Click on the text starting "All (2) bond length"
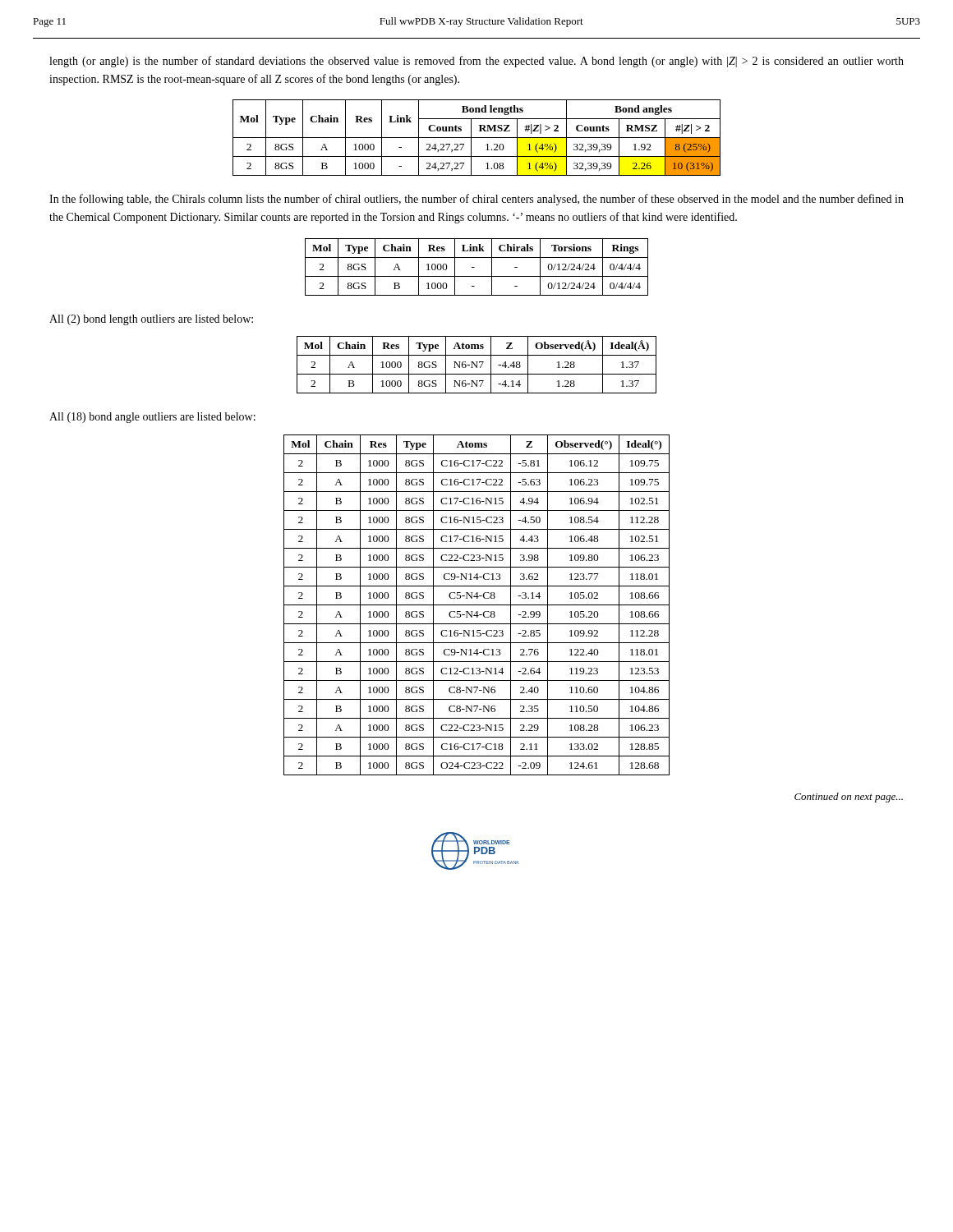Image resolution: width=953 pixels, height=1232 pixels. (x=152, y=319)
